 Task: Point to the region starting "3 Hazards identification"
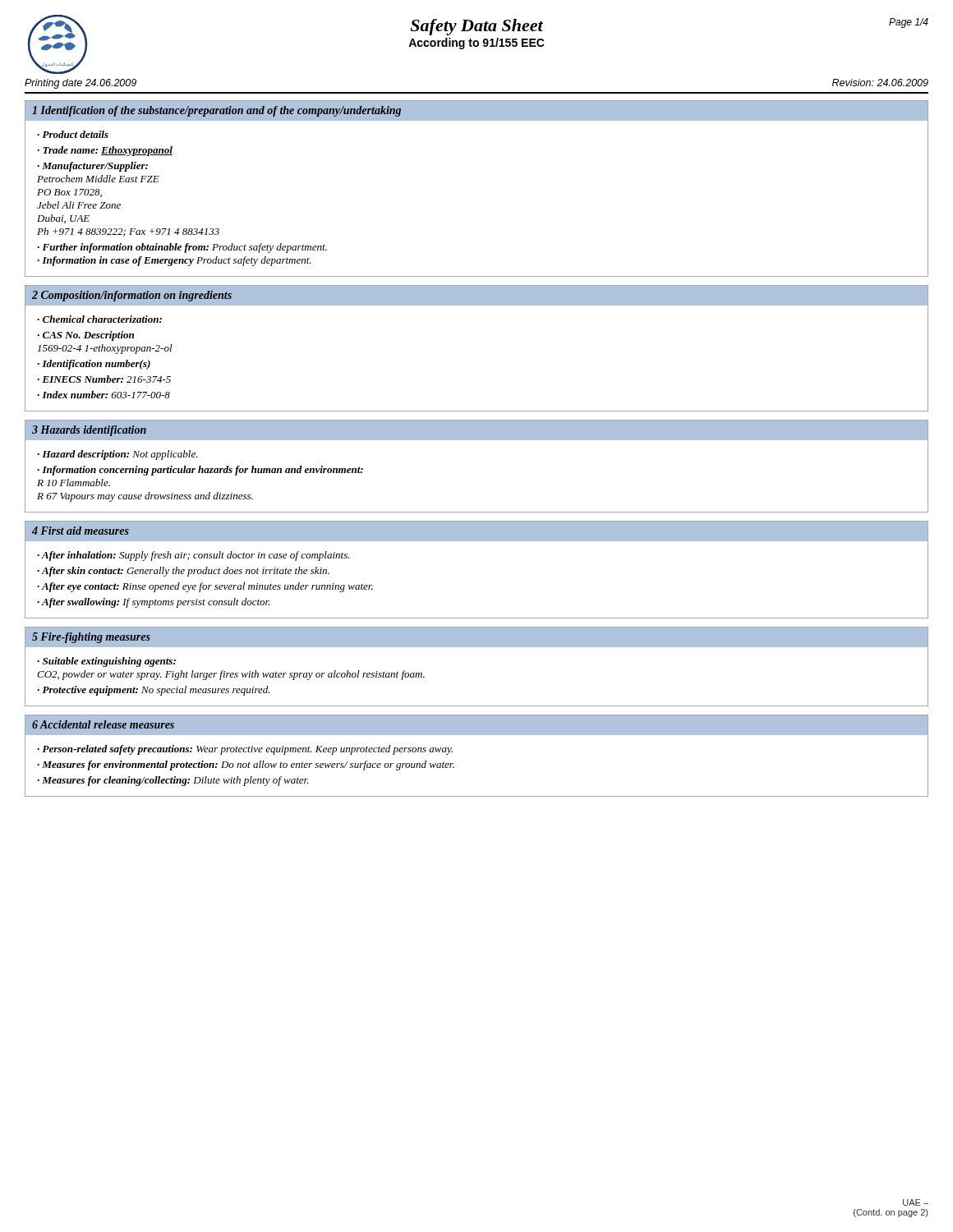[x=89, y=430]
